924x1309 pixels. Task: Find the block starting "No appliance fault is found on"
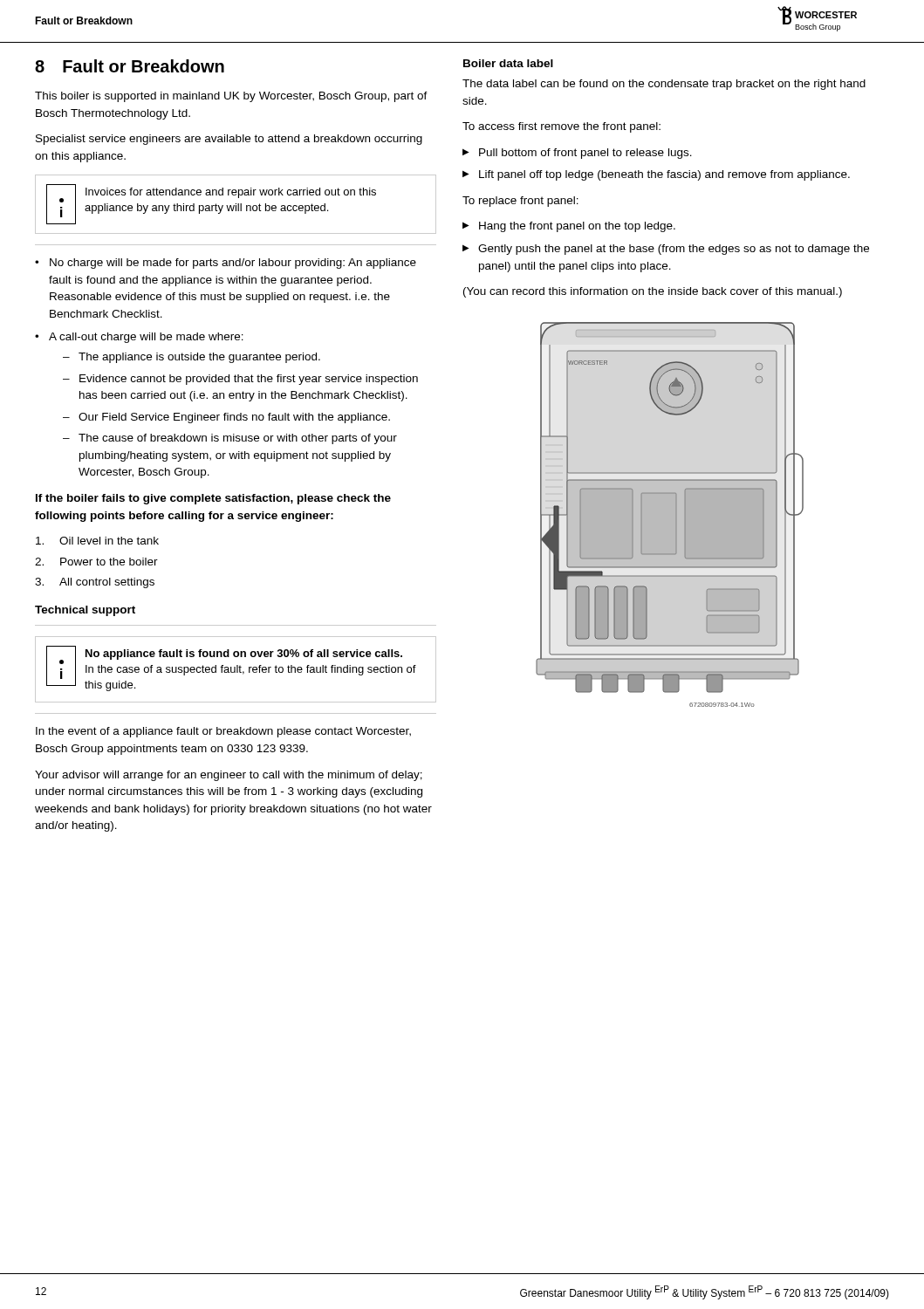pyautogui.click(x=250, y=669)
